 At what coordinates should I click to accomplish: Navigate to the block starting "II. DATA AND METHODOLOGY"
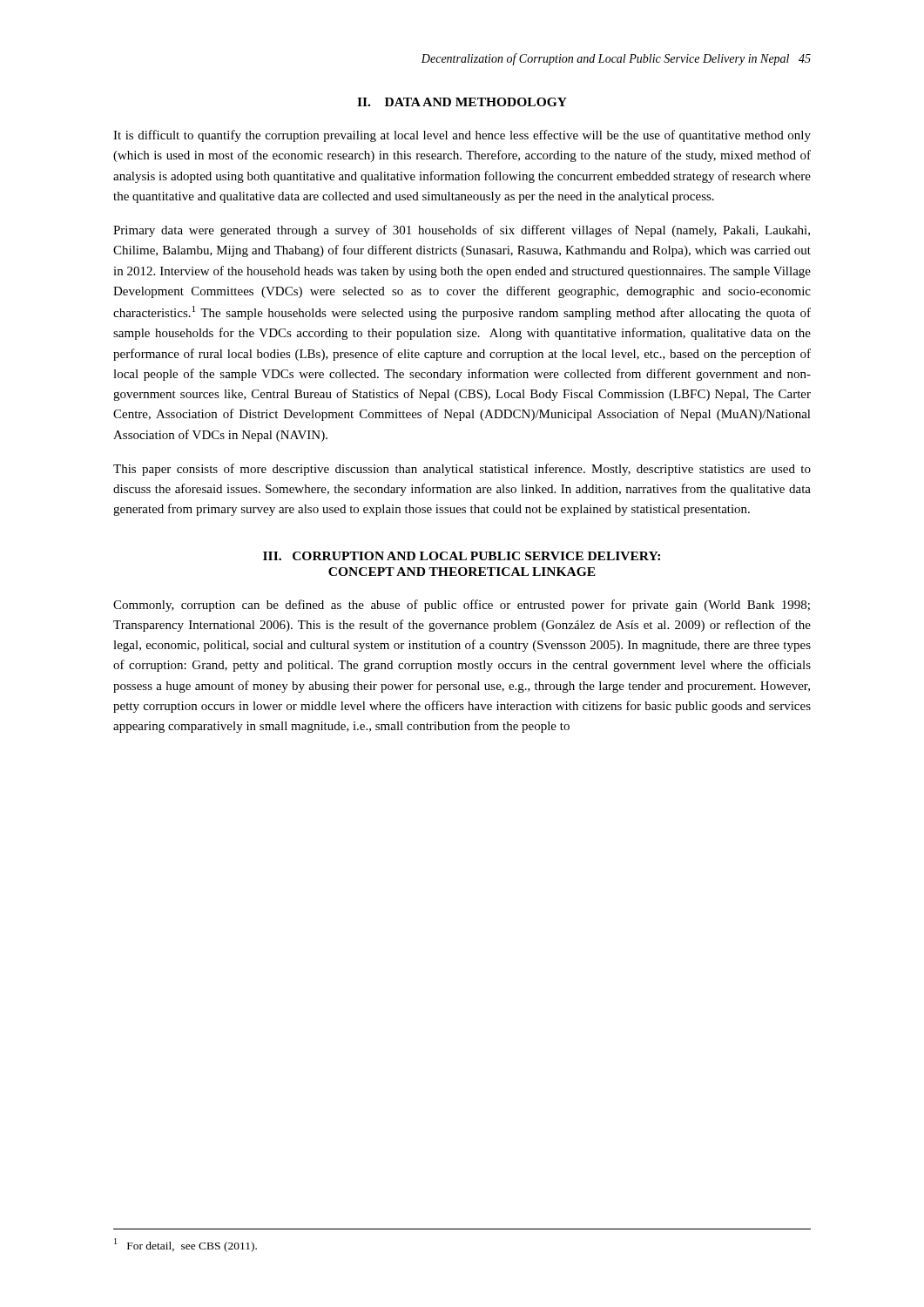(x=462, y=101)
